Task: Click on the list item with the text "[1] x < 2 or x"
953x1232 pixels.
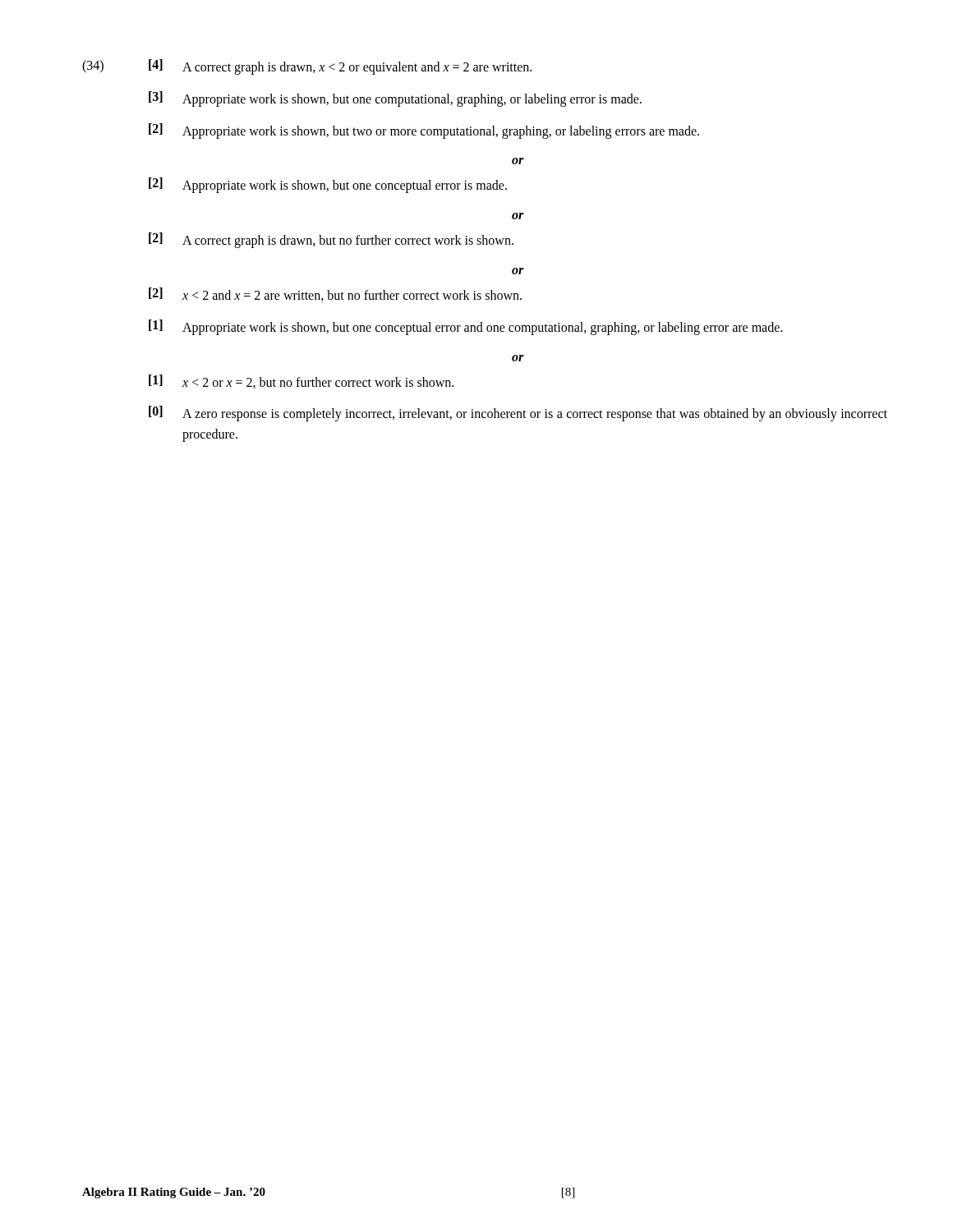Action: click(301, 382)
